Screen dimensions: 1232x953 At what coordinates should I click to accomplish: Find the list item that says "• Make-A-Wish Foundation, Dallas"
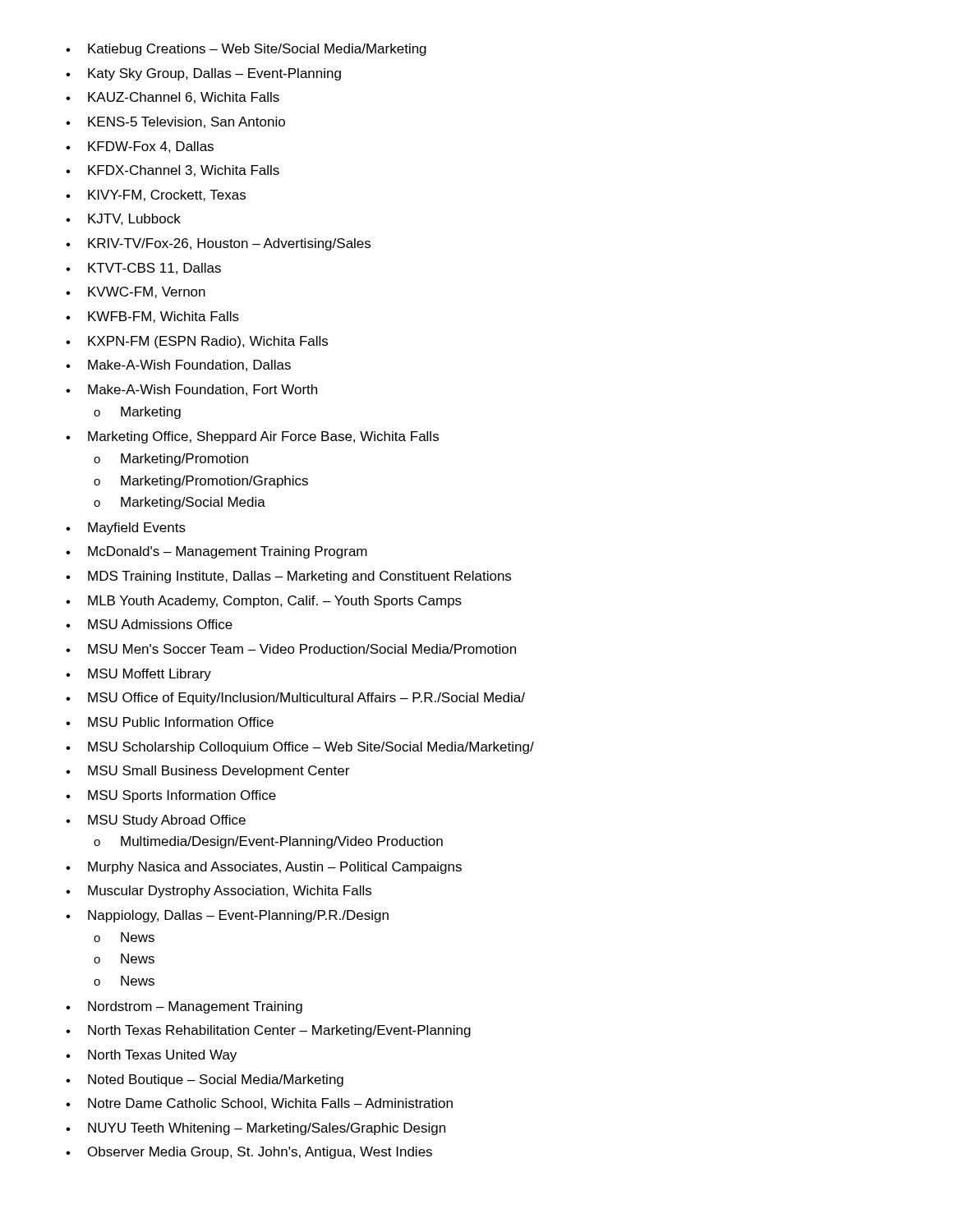point(178,365)
